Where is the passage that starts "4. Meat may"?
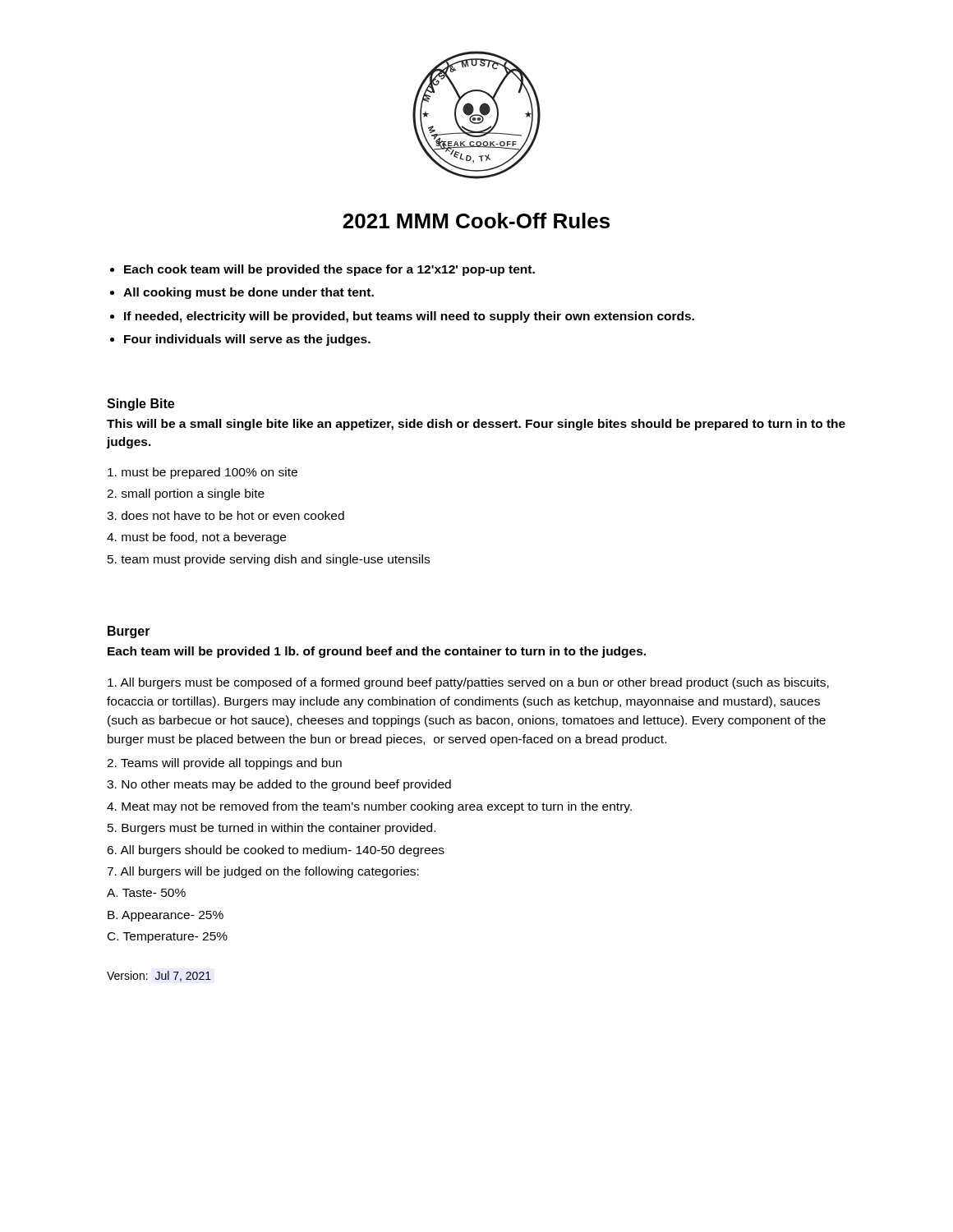Viewport: 953px width, 1232px height. [x=370, y=806]
